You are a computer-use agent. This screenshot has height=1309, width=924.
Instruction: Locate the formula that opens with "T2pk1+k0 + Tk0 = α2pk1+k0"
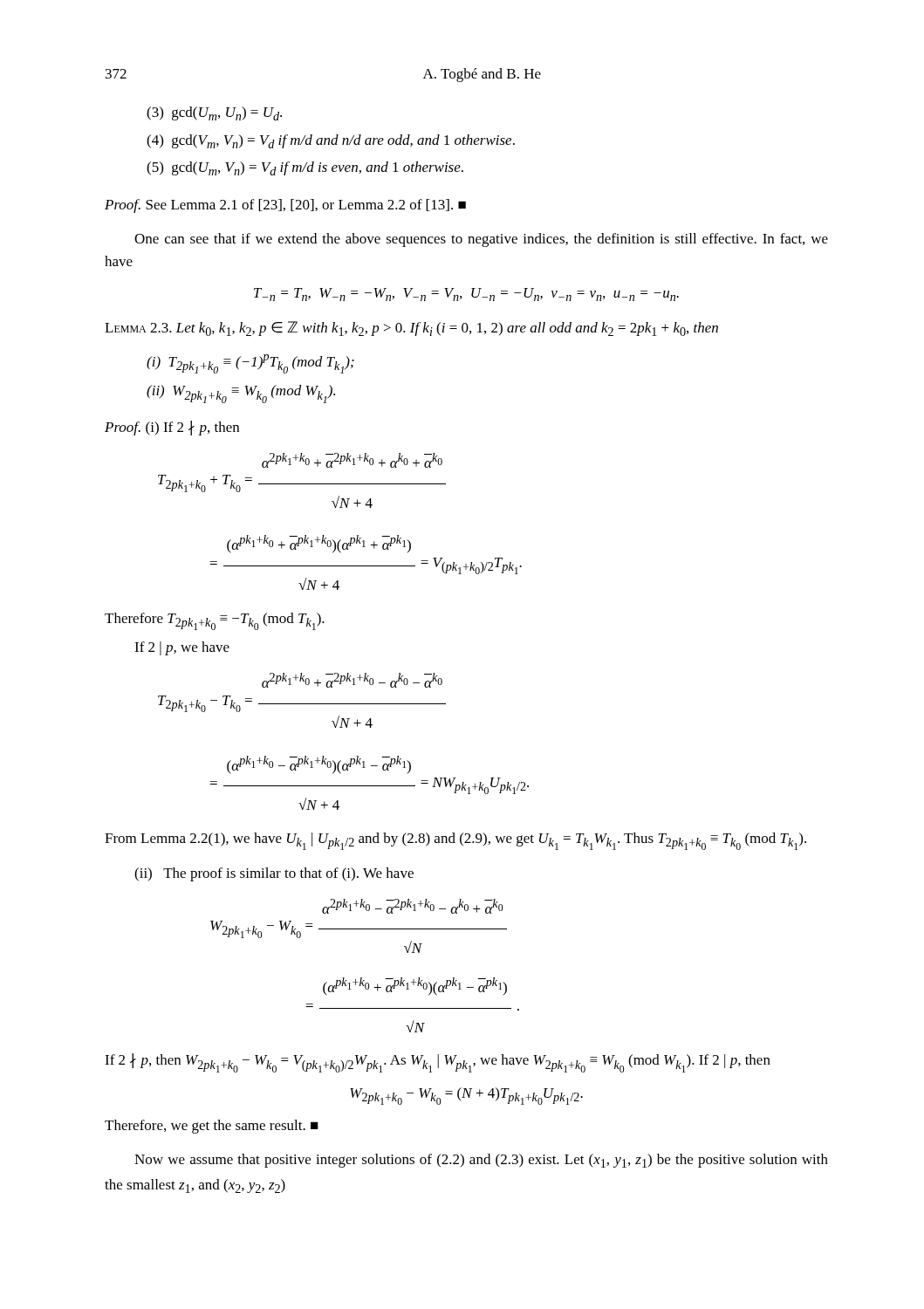304,482
